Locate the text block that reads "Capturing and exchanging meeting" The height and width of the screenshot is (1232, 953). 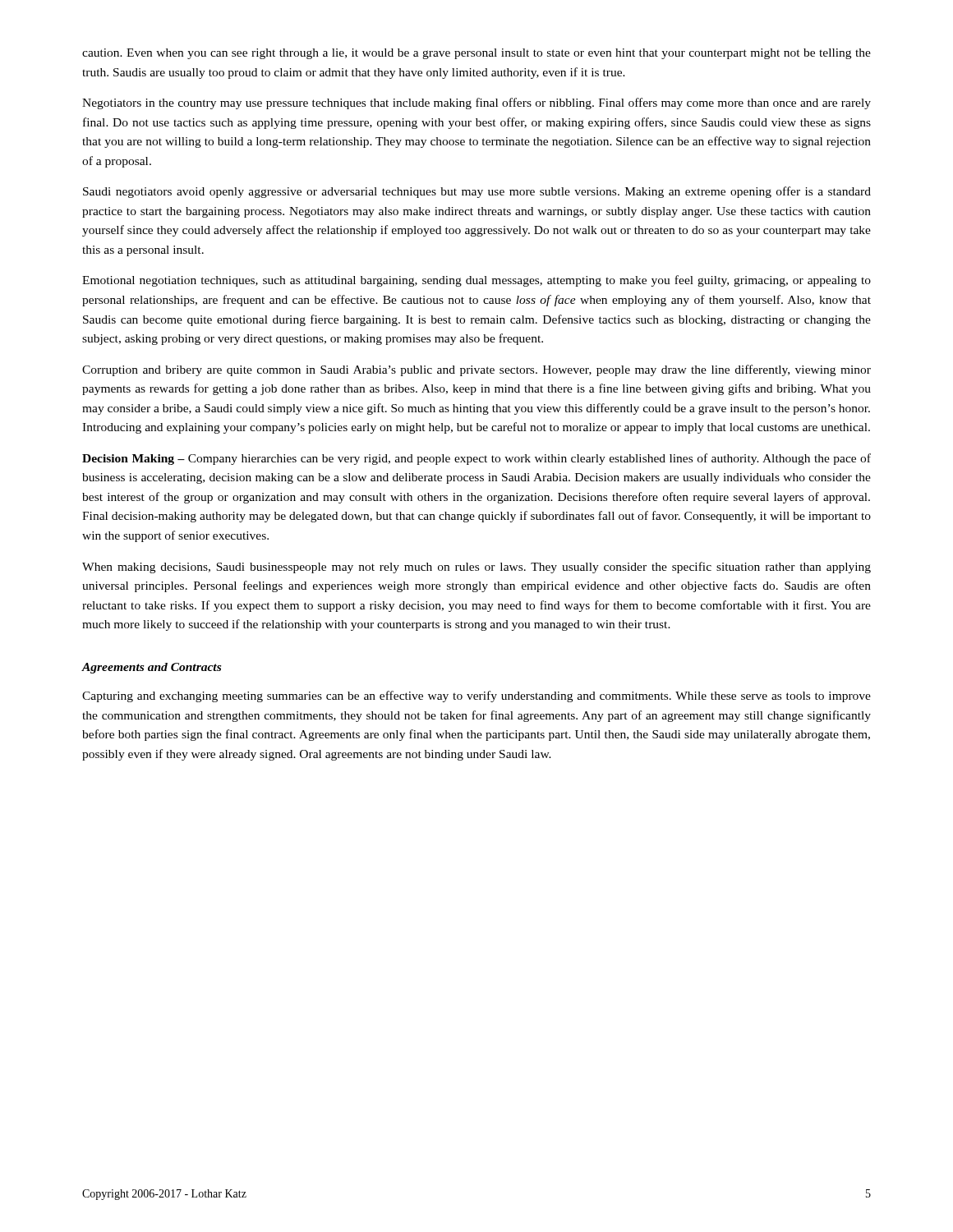click(476, 725)
